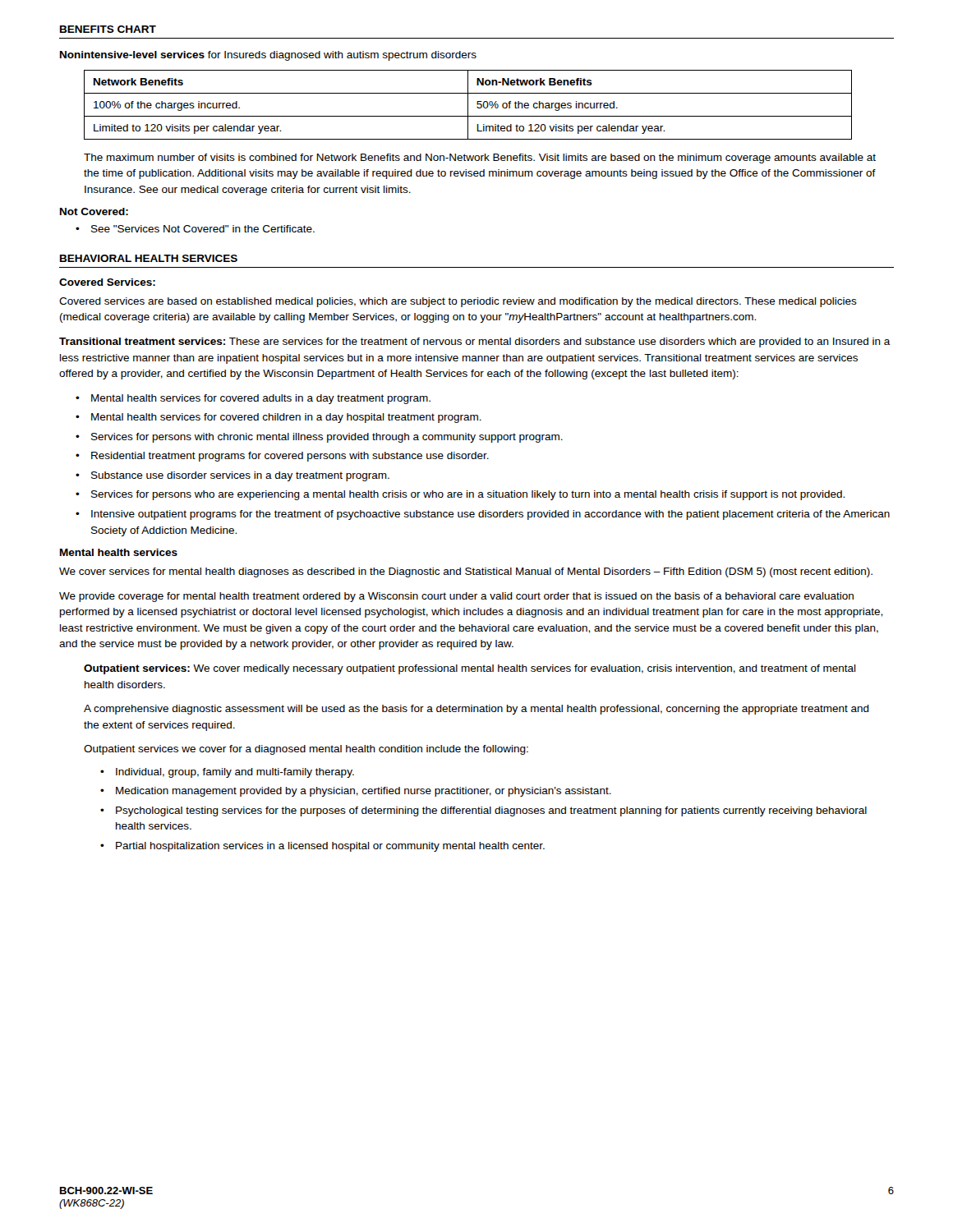Select the text block with the text "The maximum number"
The height and width of the screenshot is (1232, 953).
(480, 173)
